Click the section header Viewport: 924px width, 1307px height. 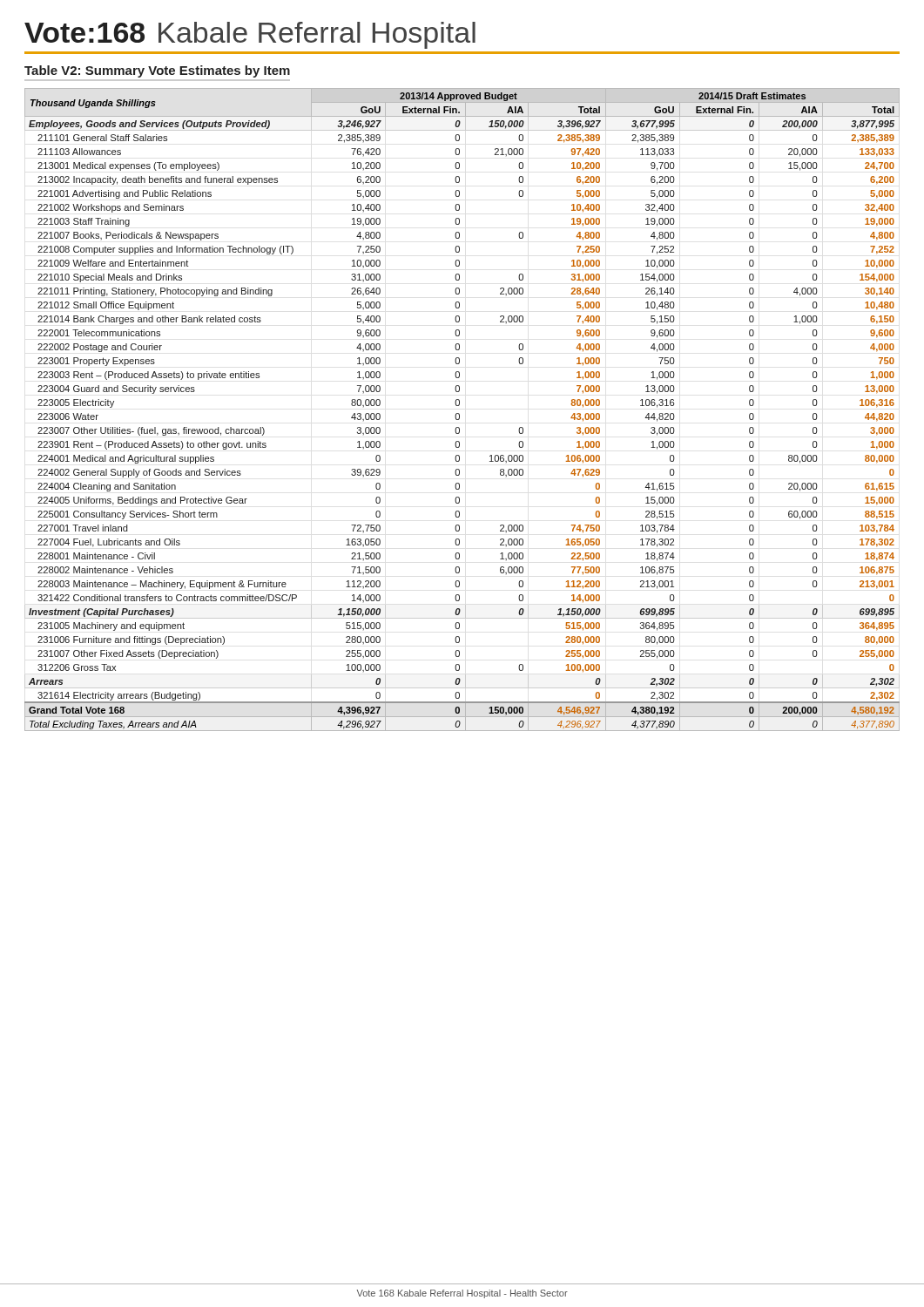coord(157,70)
